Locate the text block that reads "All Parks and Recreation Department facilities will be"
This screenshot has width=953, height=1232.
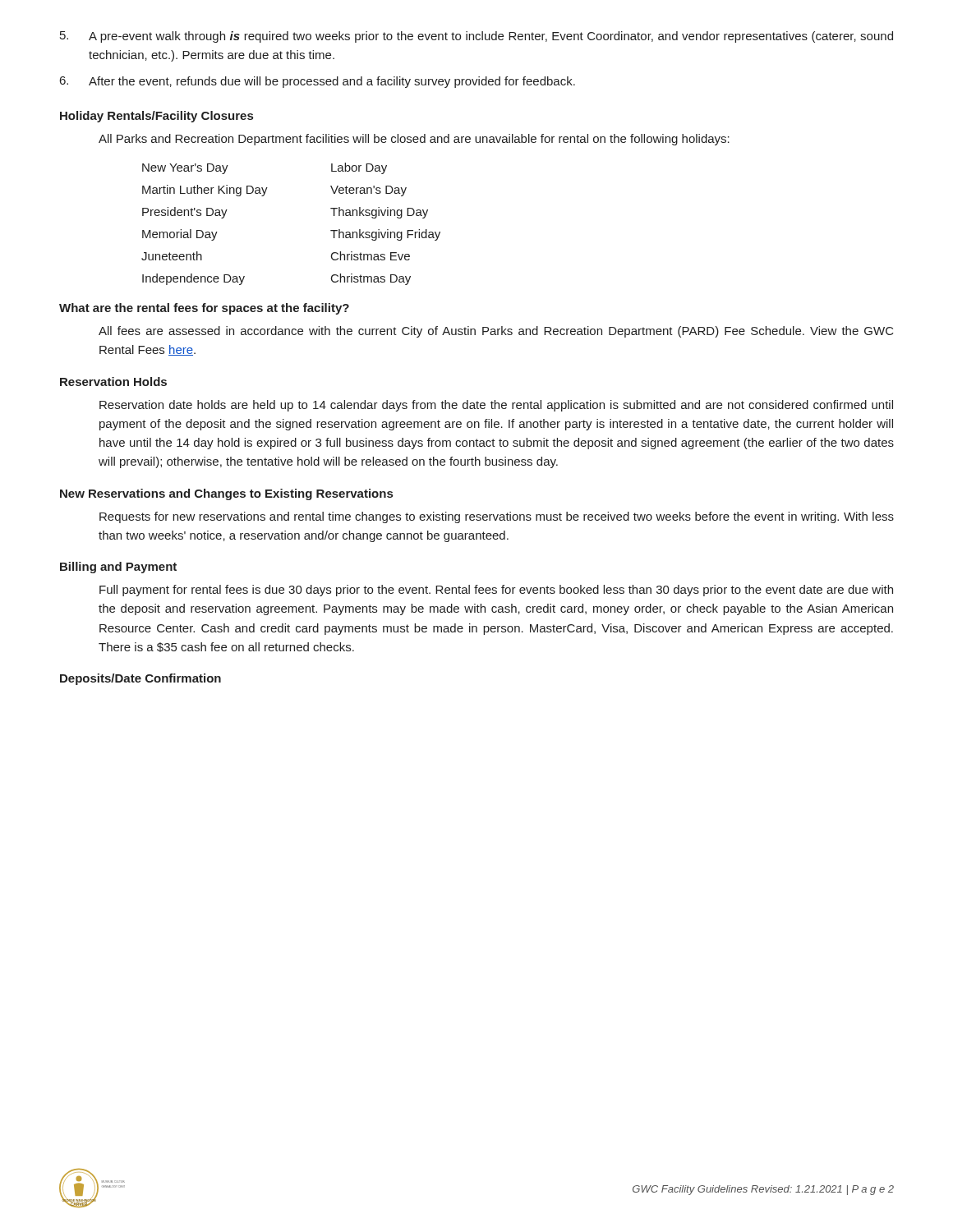tap(414, 138)
